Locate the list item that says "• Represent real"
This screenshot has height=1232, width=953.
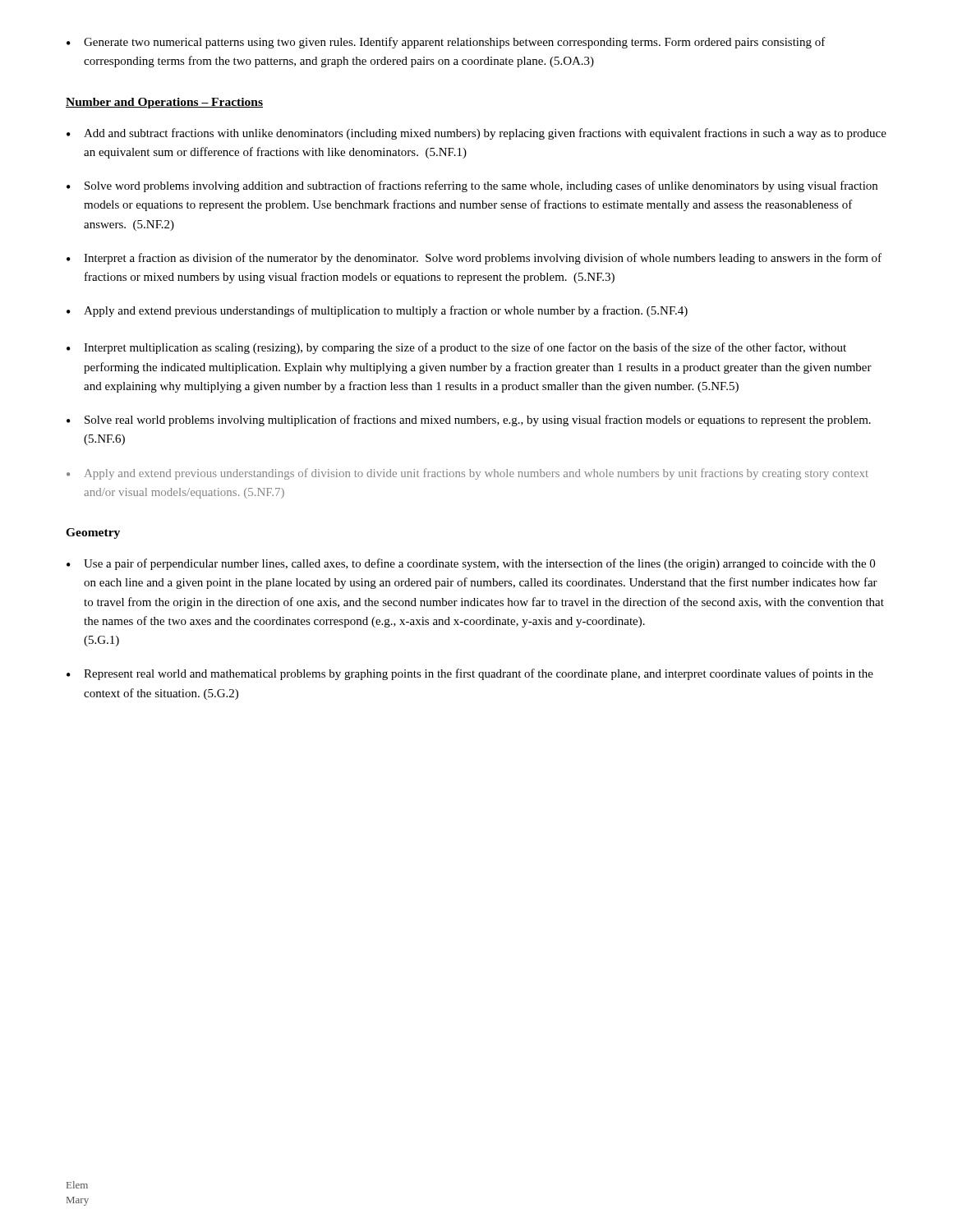pyautogui.click(x=476, y=684)
